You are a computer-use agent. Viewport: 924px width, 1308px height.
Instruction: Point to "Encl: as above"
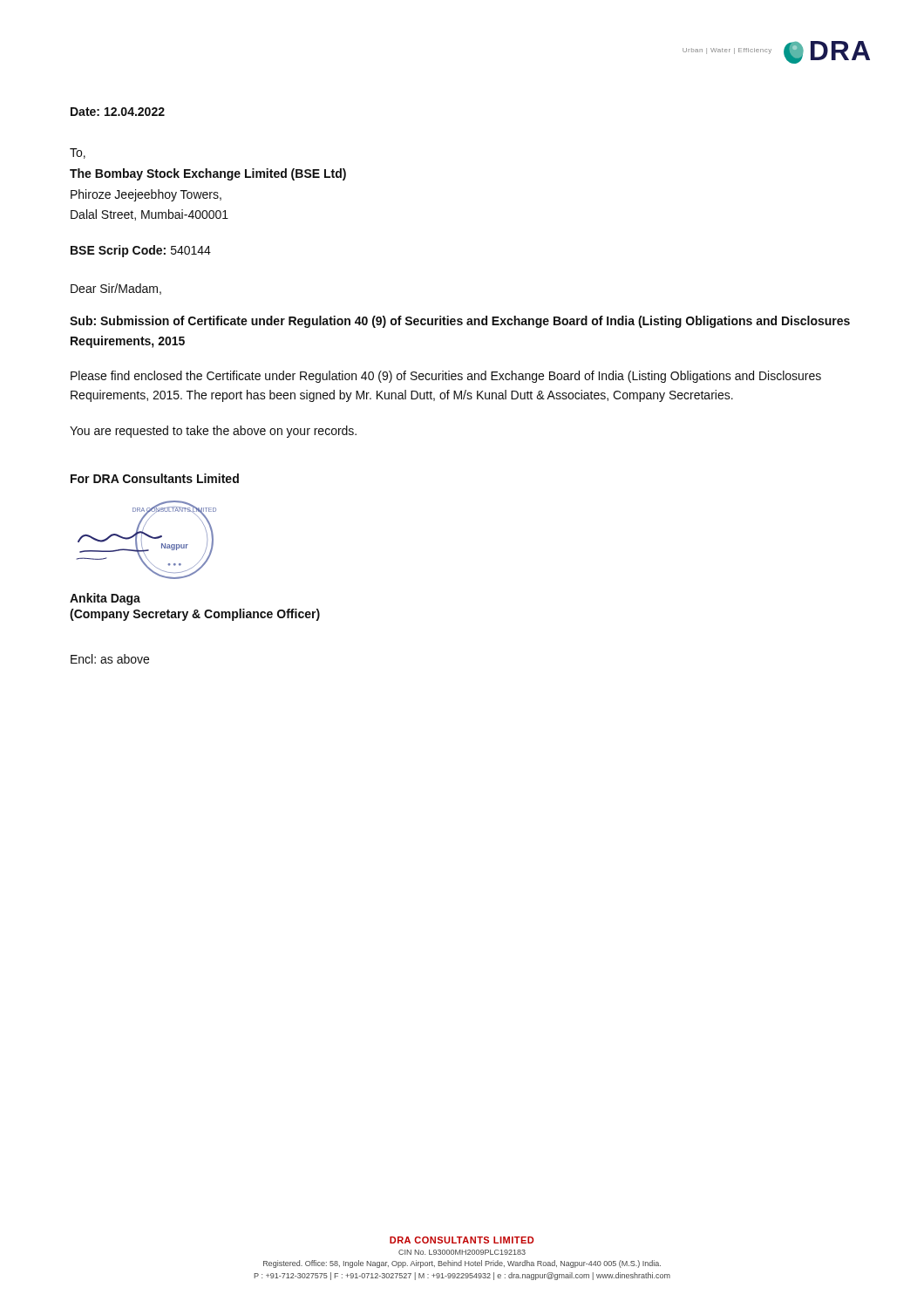click(x=110, y=659)
